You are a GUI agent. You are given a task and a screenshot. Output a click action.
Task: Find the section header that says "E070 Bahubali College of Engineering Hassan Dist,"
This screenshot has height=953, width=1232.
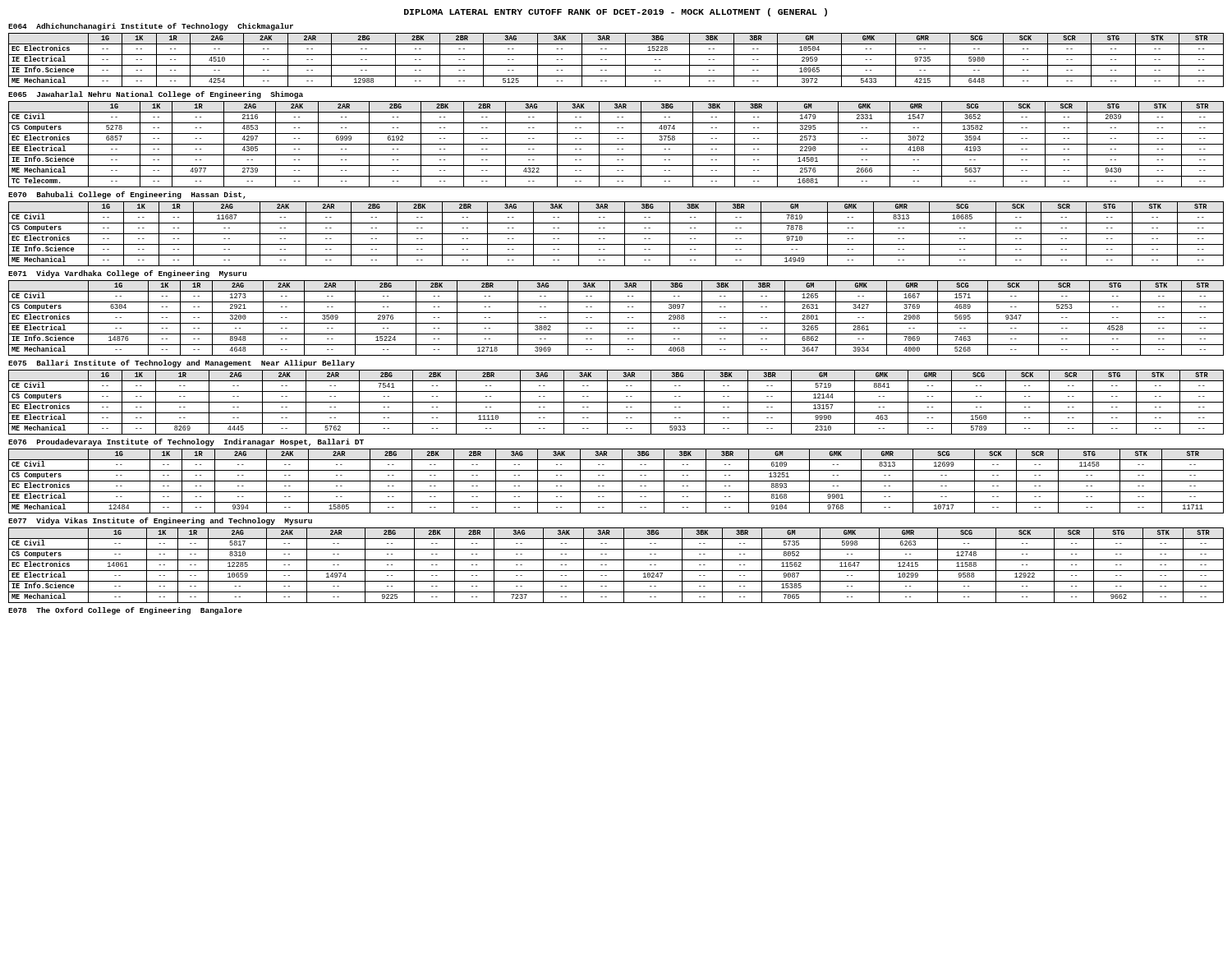click(x=128, y=195)
